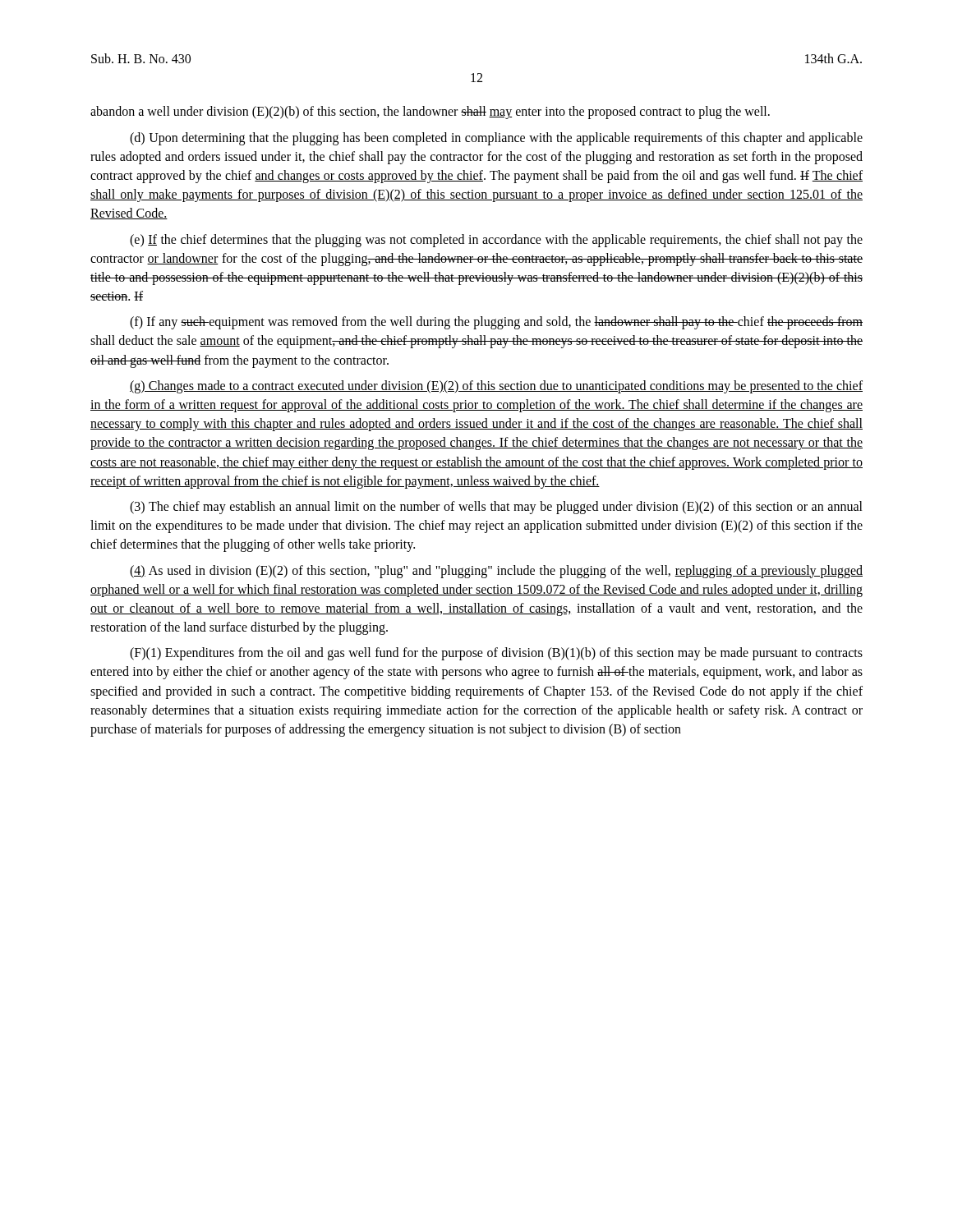Find the passage starting "(4) As used in division"
Screen dimensions: 1232x953
click(x=476, y=599)
